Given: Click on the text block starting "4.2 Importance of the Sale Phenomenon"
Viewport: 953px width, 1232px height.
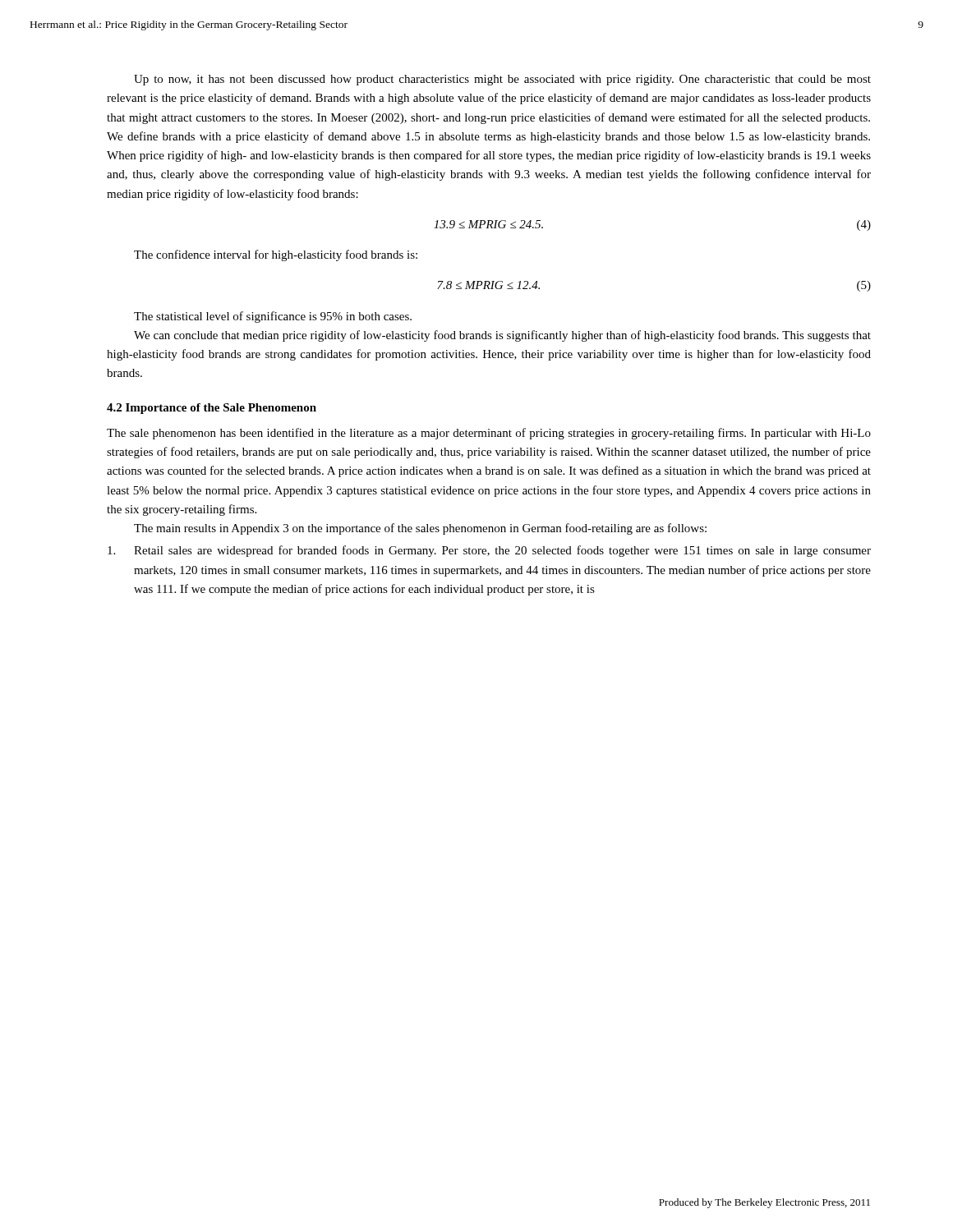Looking at the screenshot, I should (212, 407).
